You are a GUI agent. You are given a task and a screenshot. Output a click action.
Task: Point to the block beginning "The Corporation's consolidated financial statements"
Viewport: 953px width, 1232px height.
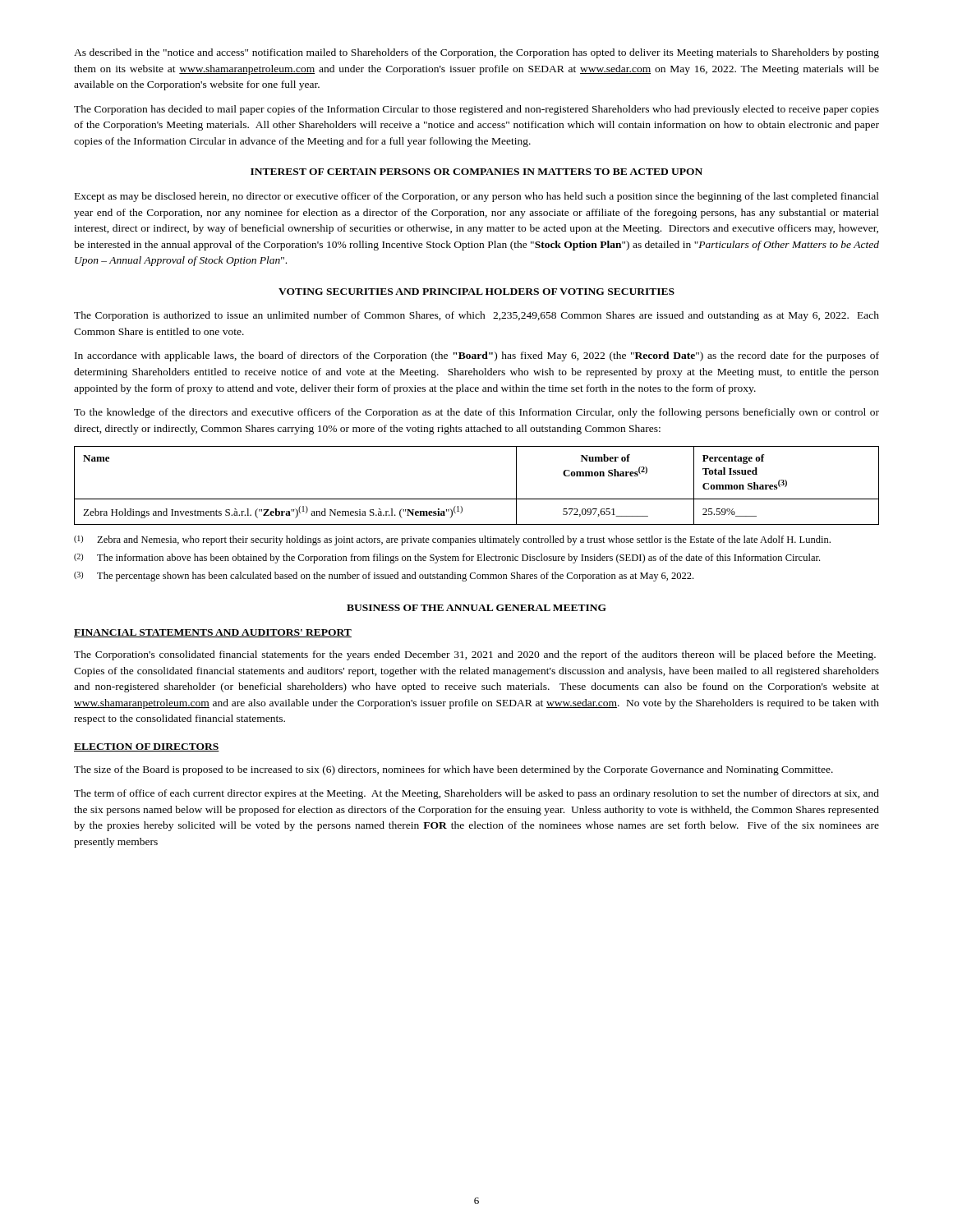point(476,687)
